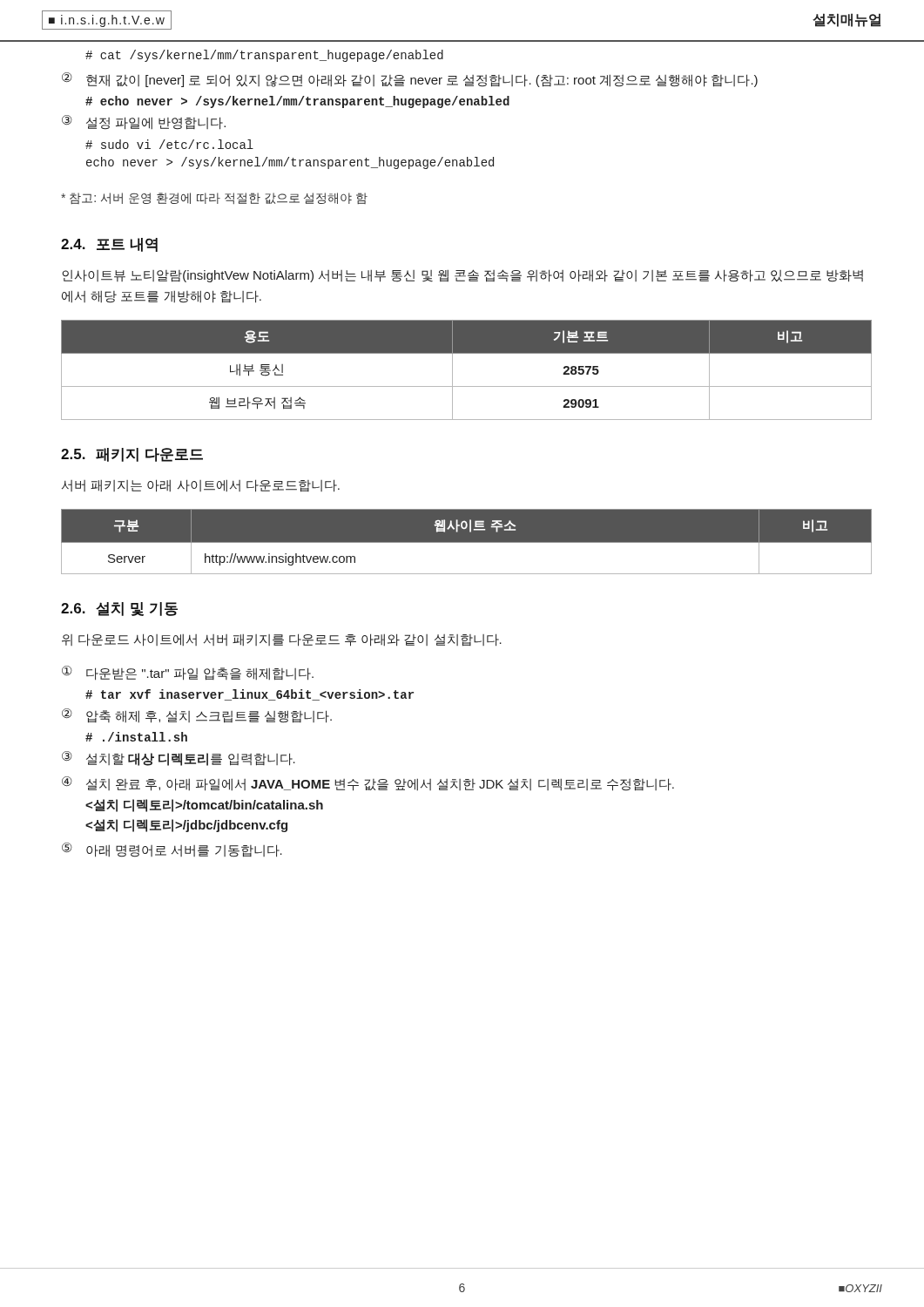Click on the list item that reads "# ./install.sh"
The width and height of the screenshot is (924, 1307).
pyautogui.click(x=137, y=738)
